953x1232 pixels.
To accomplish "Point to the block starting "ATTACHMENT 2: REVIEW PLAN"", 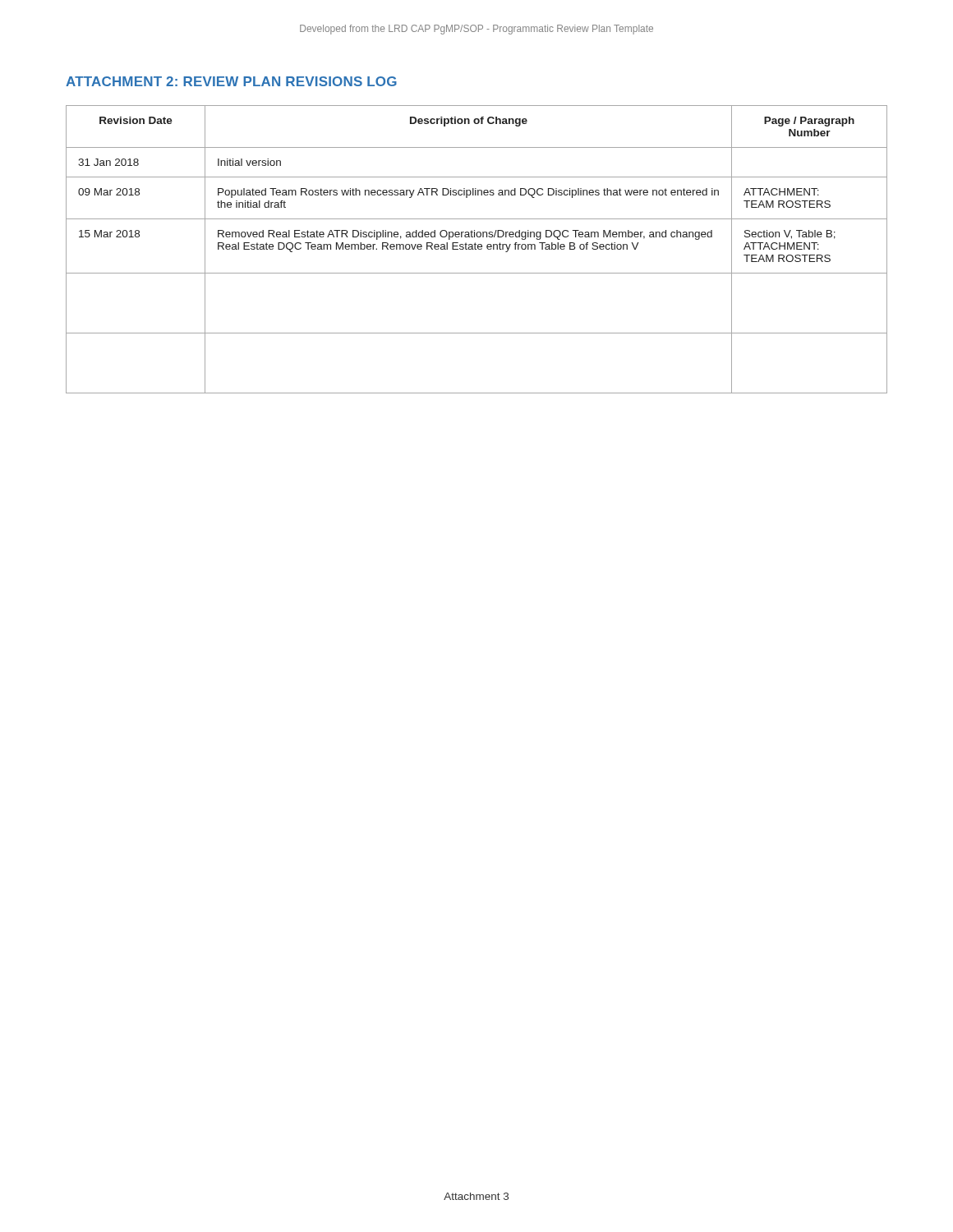I will tap(232, 82).
